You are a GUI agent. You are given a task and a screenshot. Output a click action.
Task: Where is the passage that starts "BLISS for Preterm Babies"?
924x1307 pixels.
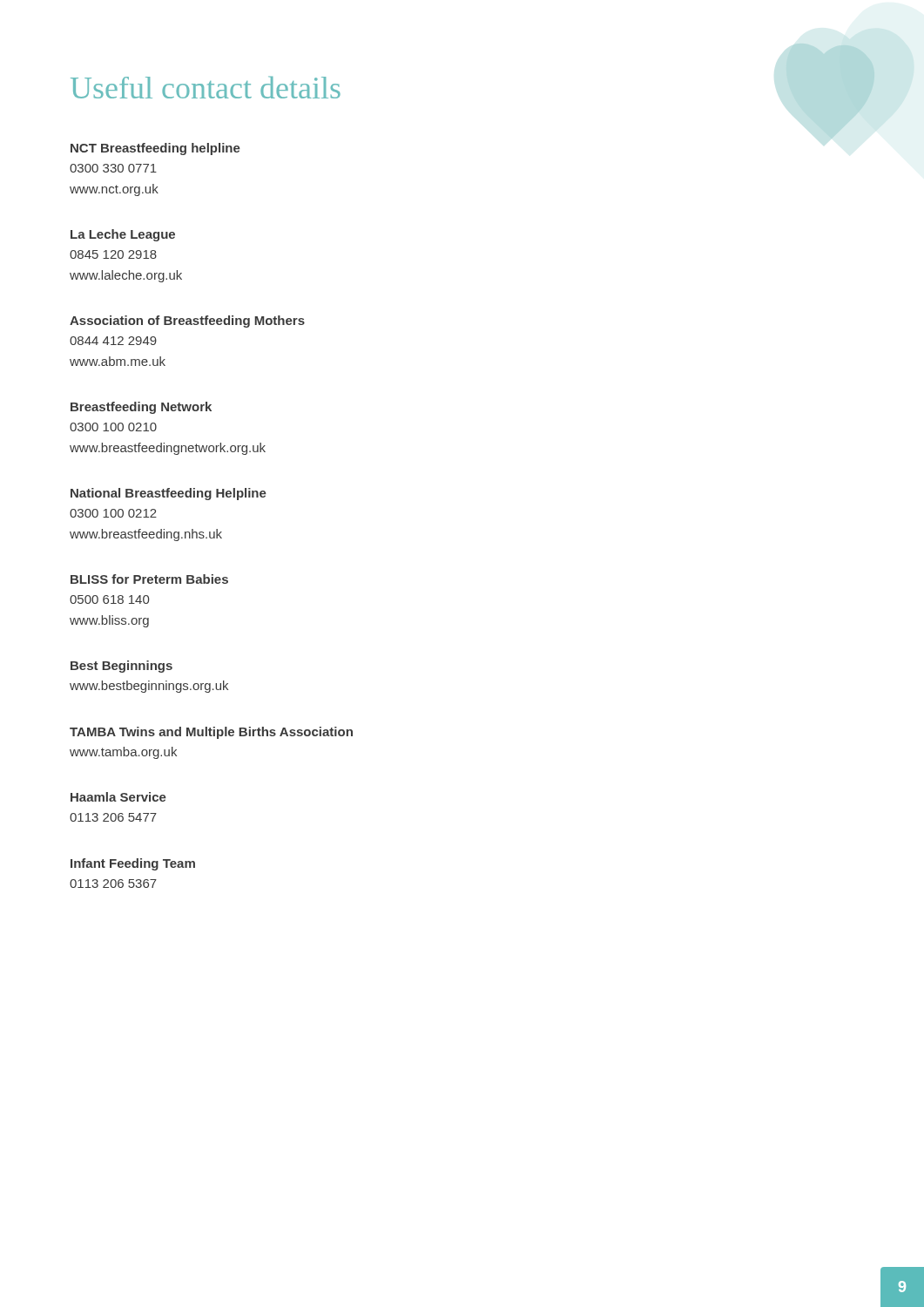point(149,579)
